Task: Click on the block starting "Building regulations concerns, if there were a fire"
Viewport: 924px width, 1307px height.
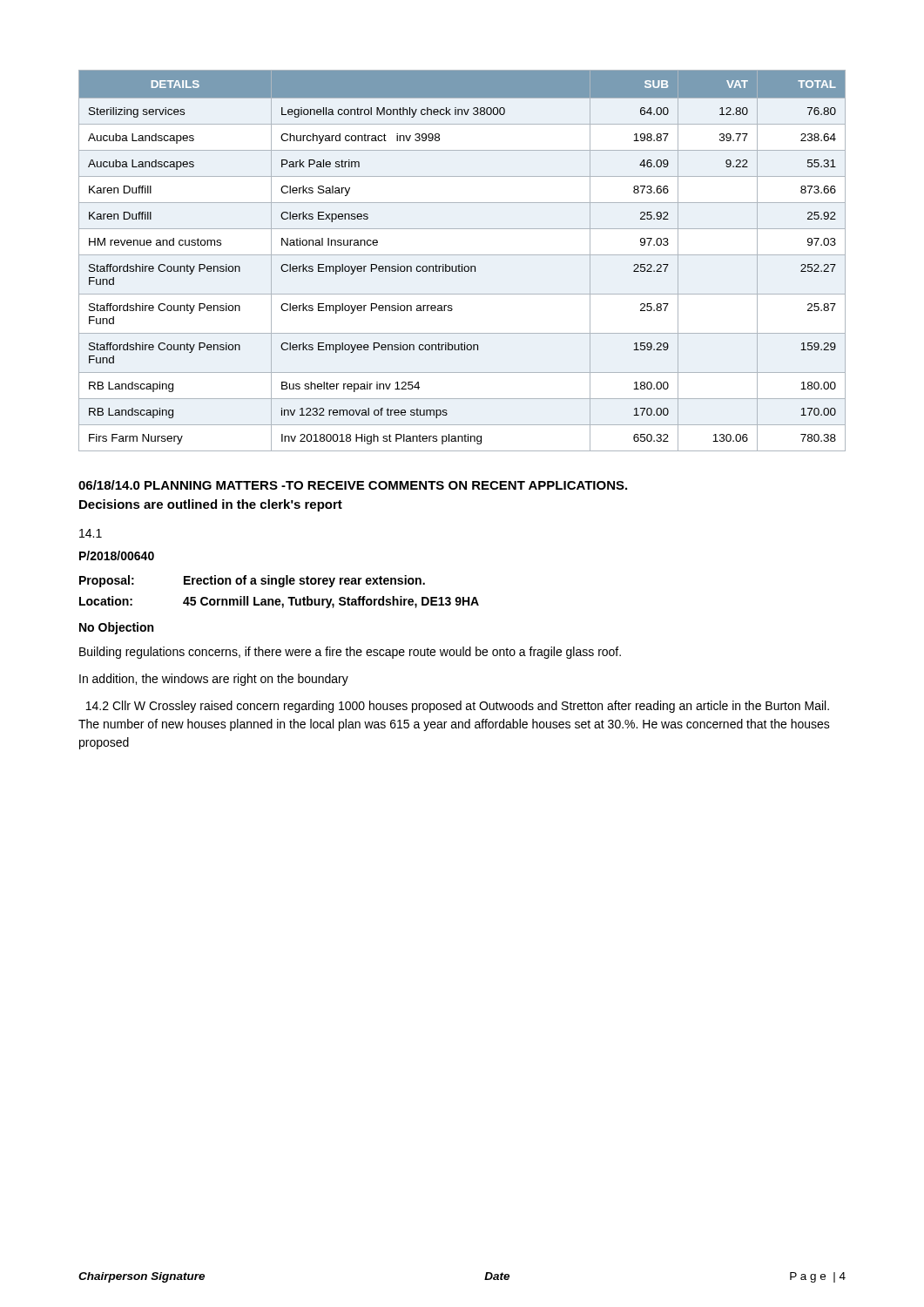Action: point(350,651)
